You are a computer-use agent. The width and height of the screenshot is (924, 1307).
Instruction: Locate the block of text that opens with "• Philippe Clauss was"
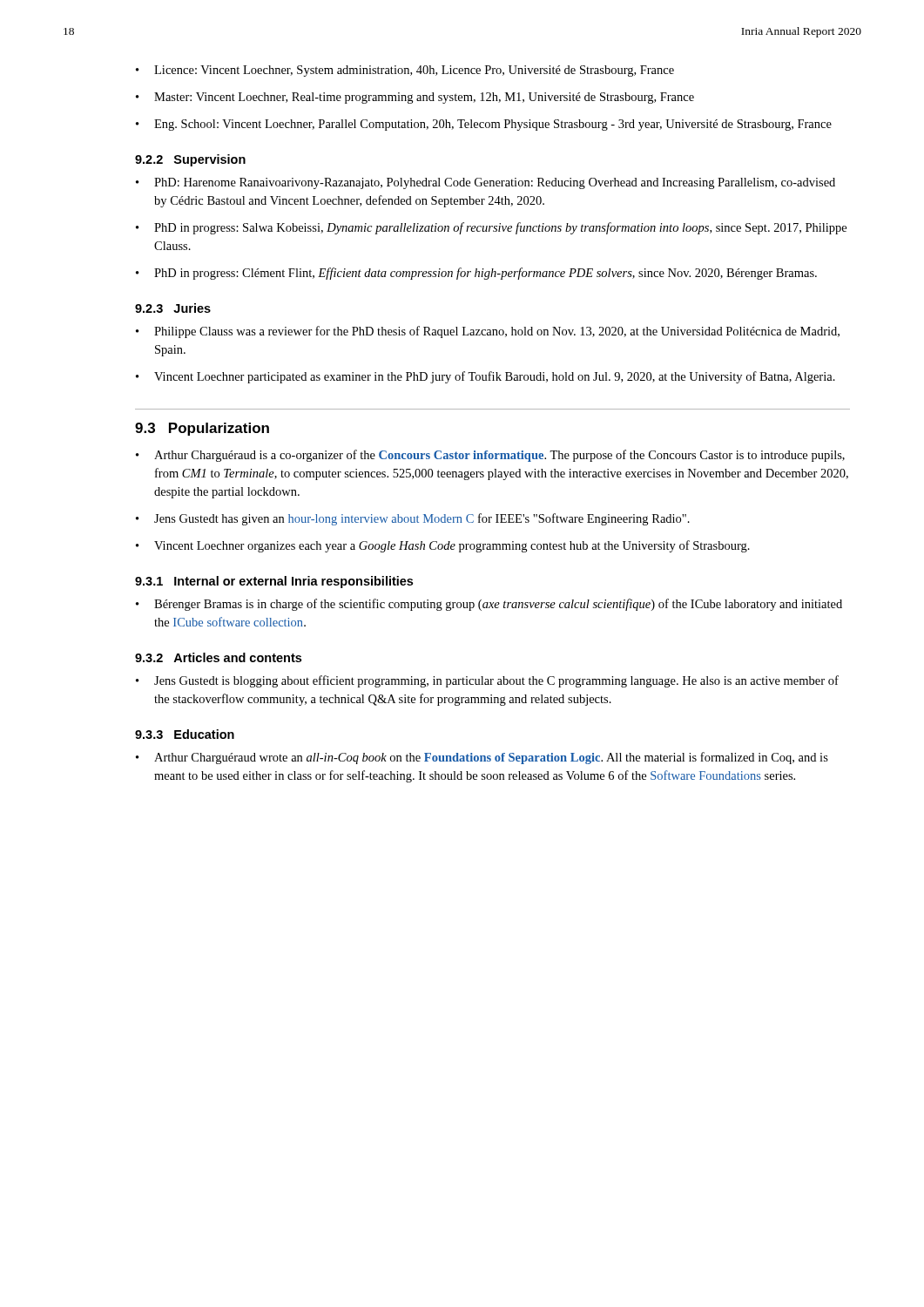click(492, 341)
